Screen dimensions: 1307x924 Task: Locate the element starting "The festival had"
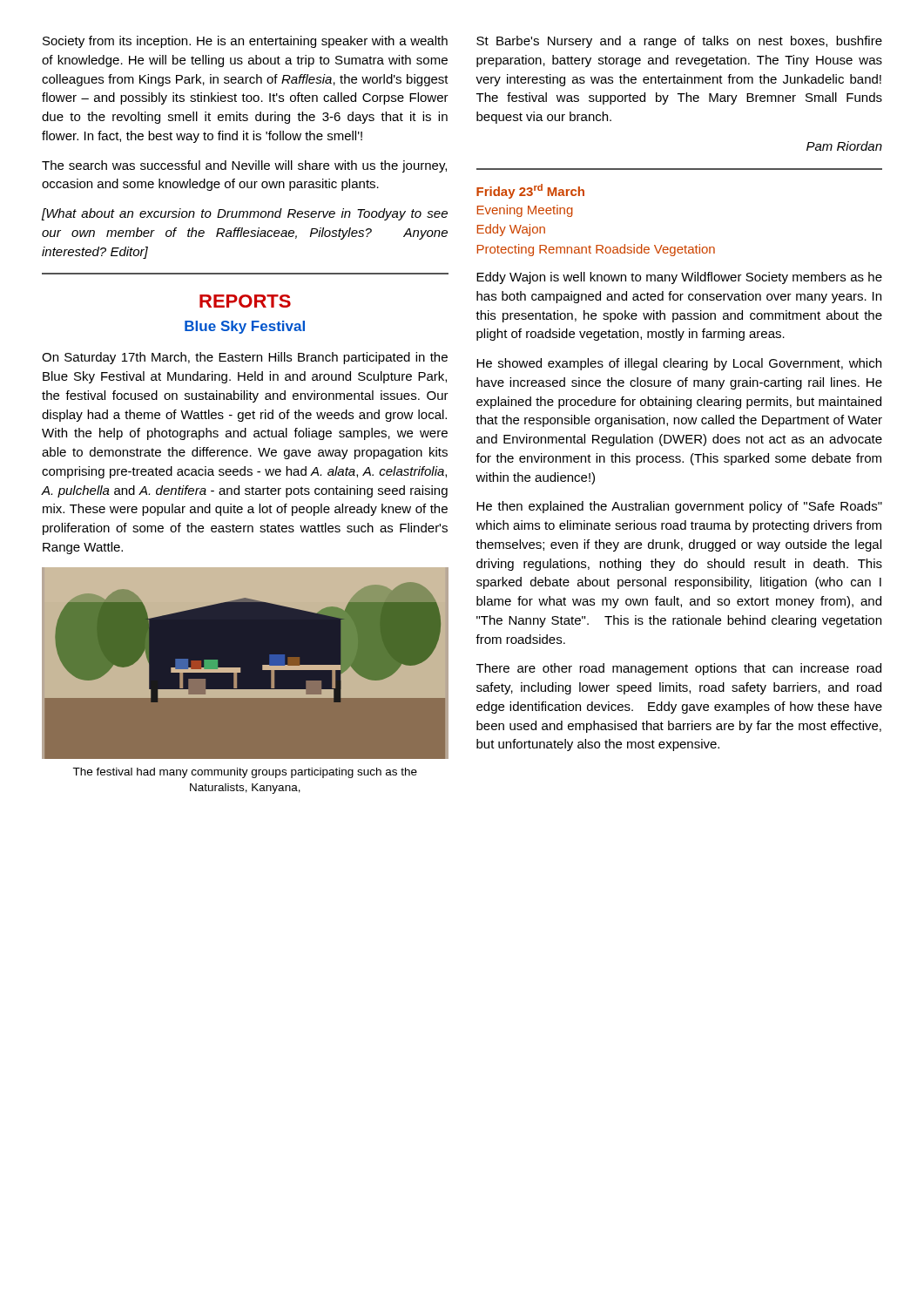(245, 780)
